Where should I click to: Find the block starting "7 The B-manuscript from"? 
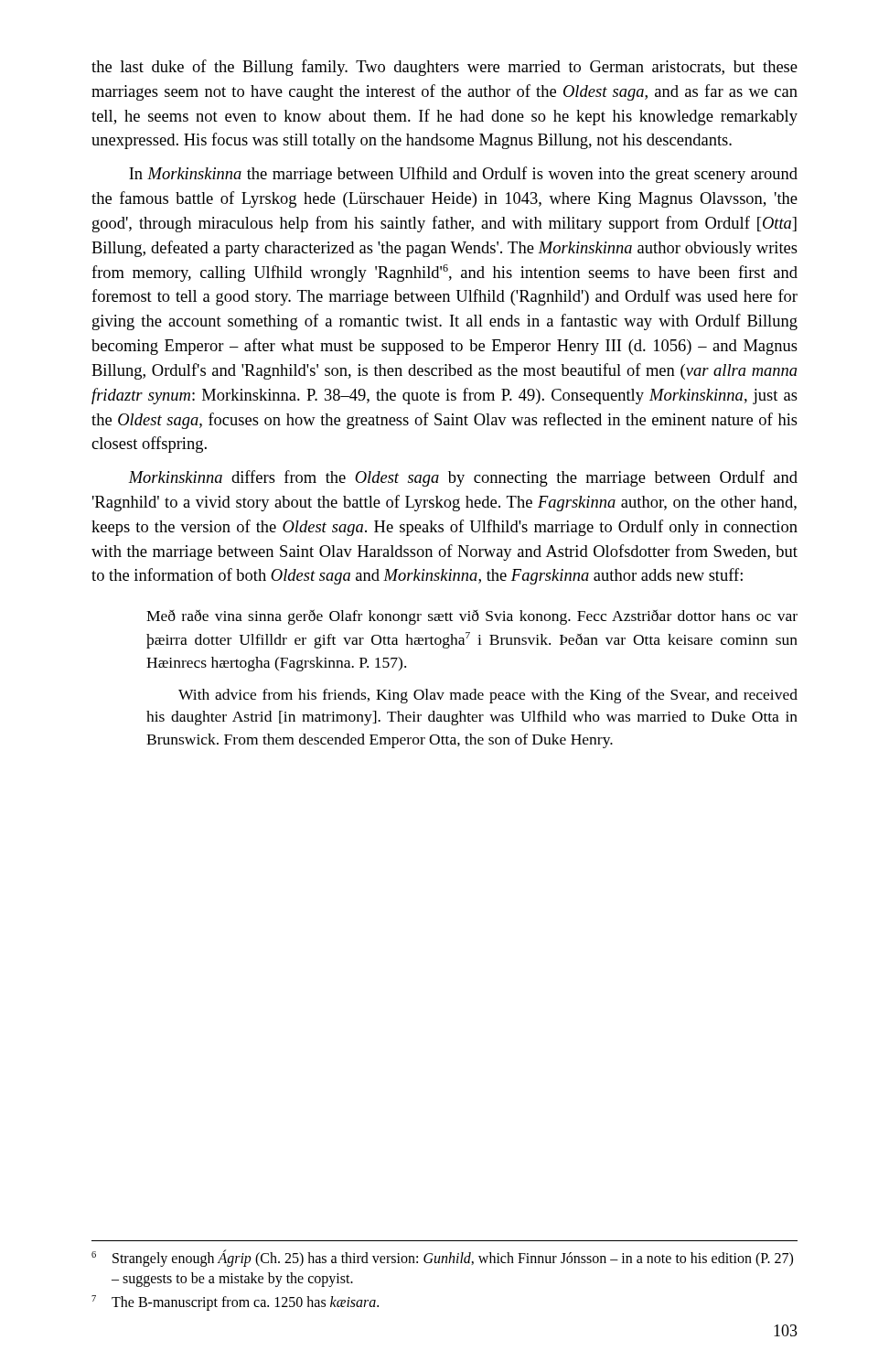(236, 1303)
